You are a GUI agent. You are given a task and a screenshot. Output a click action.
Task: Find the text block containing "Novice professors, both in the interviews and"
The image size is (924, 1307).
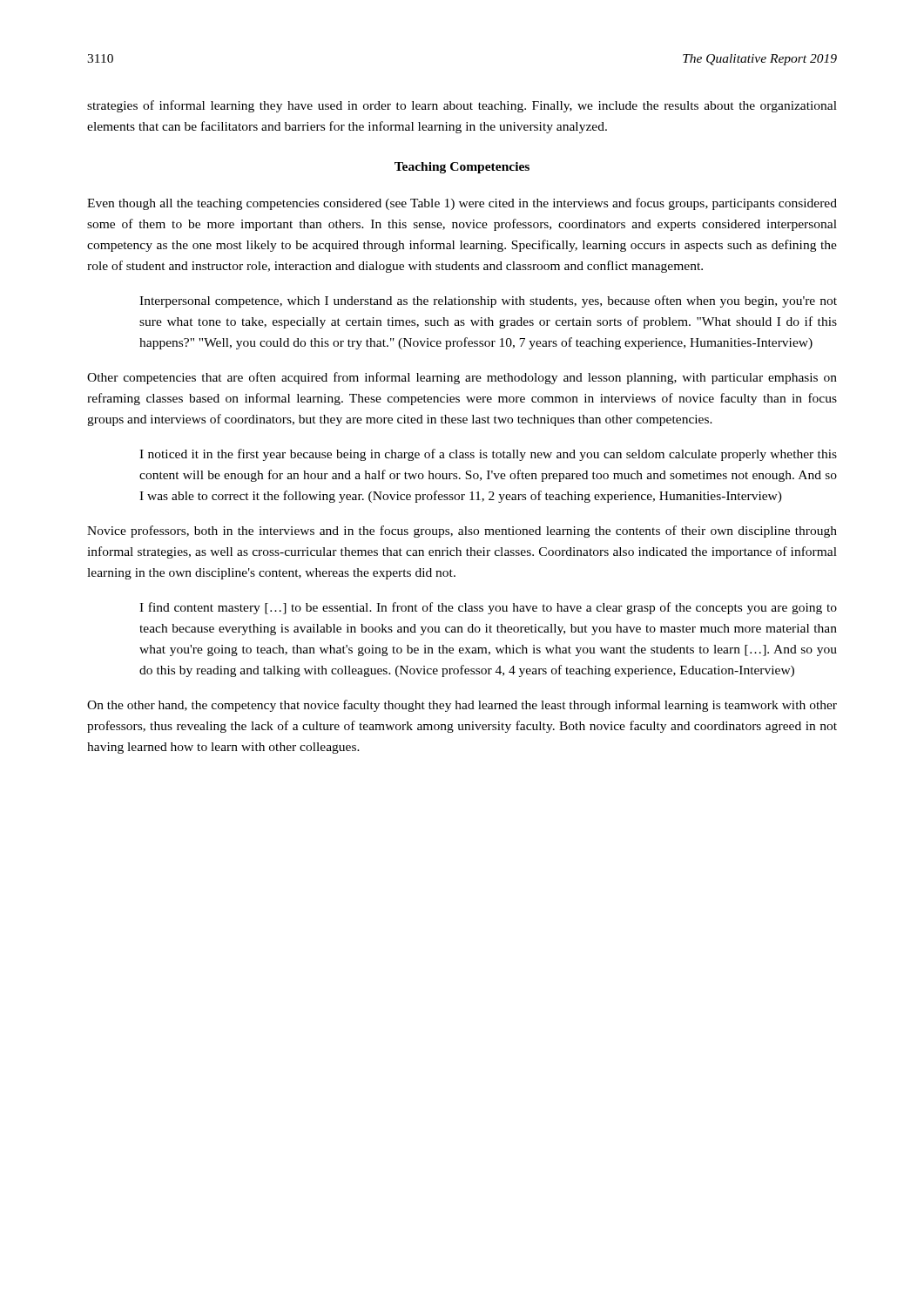coord(462,551)
